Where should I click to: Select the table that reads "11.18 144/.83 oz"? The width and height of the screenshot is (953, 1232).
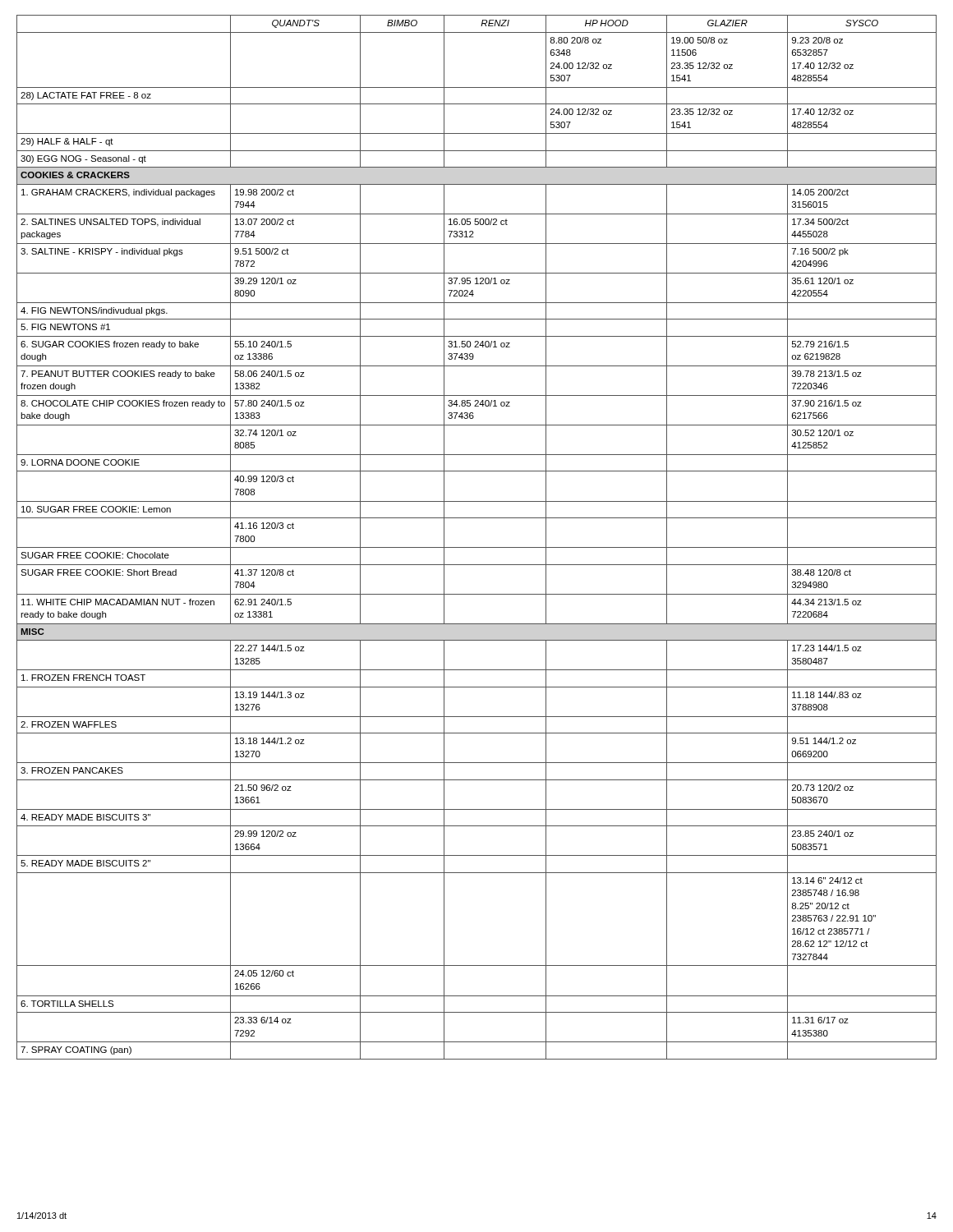pyautogui.click(x=476, y=537)
